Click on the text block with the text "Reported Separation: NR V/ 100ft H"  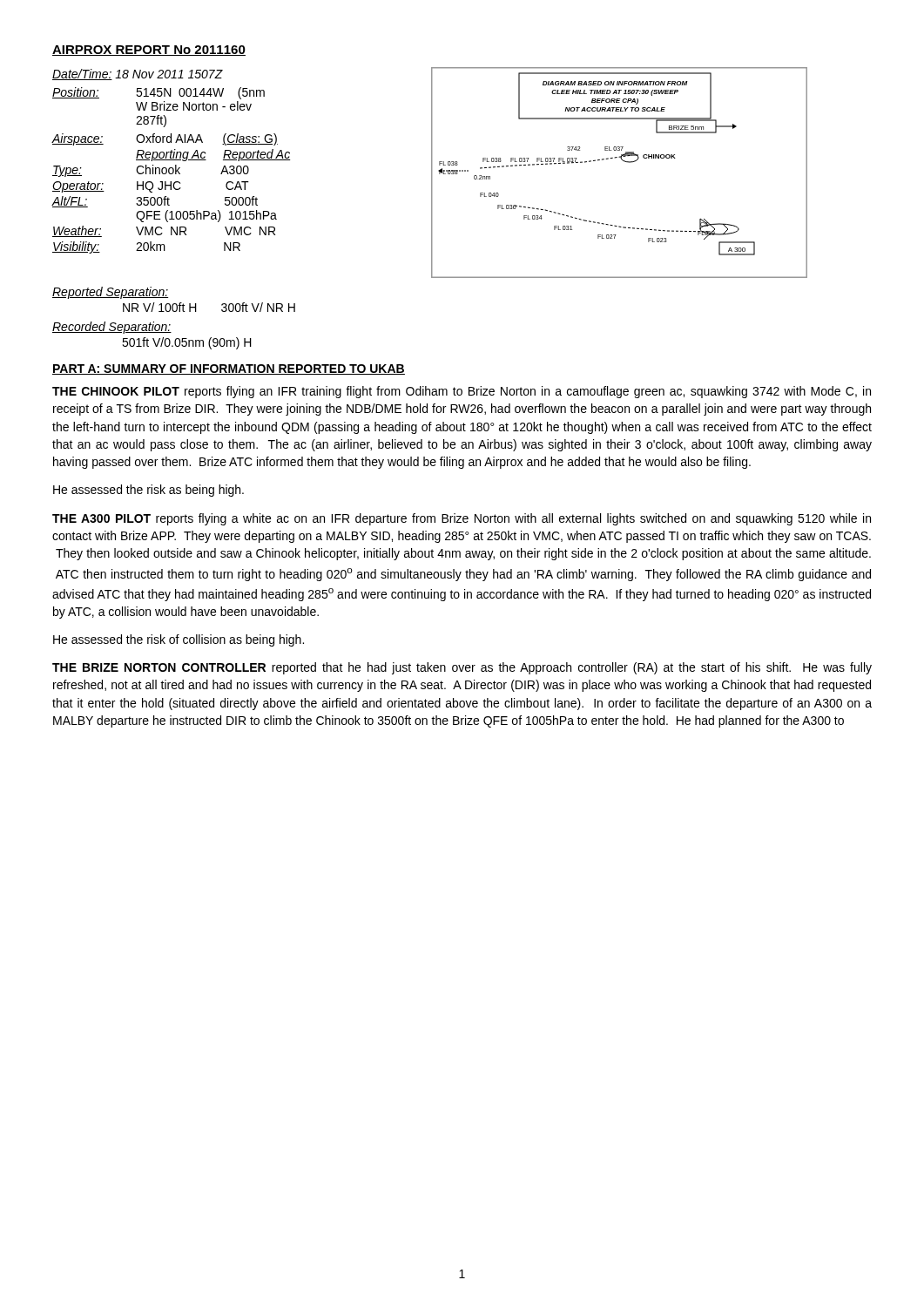(110, 293)
